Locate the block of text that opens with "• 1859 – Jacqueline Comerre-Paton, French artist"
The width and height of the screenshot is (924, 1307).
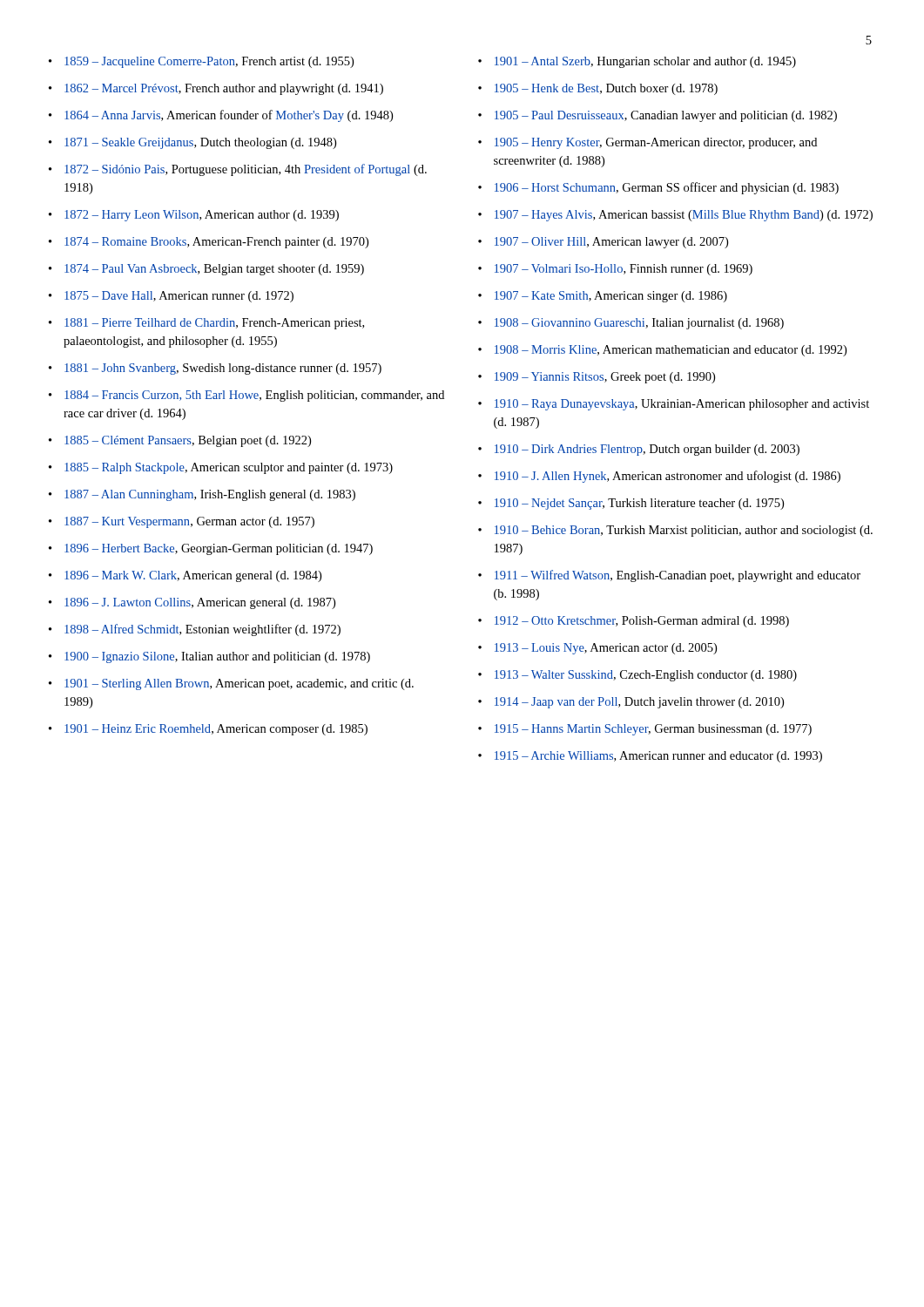201,61
